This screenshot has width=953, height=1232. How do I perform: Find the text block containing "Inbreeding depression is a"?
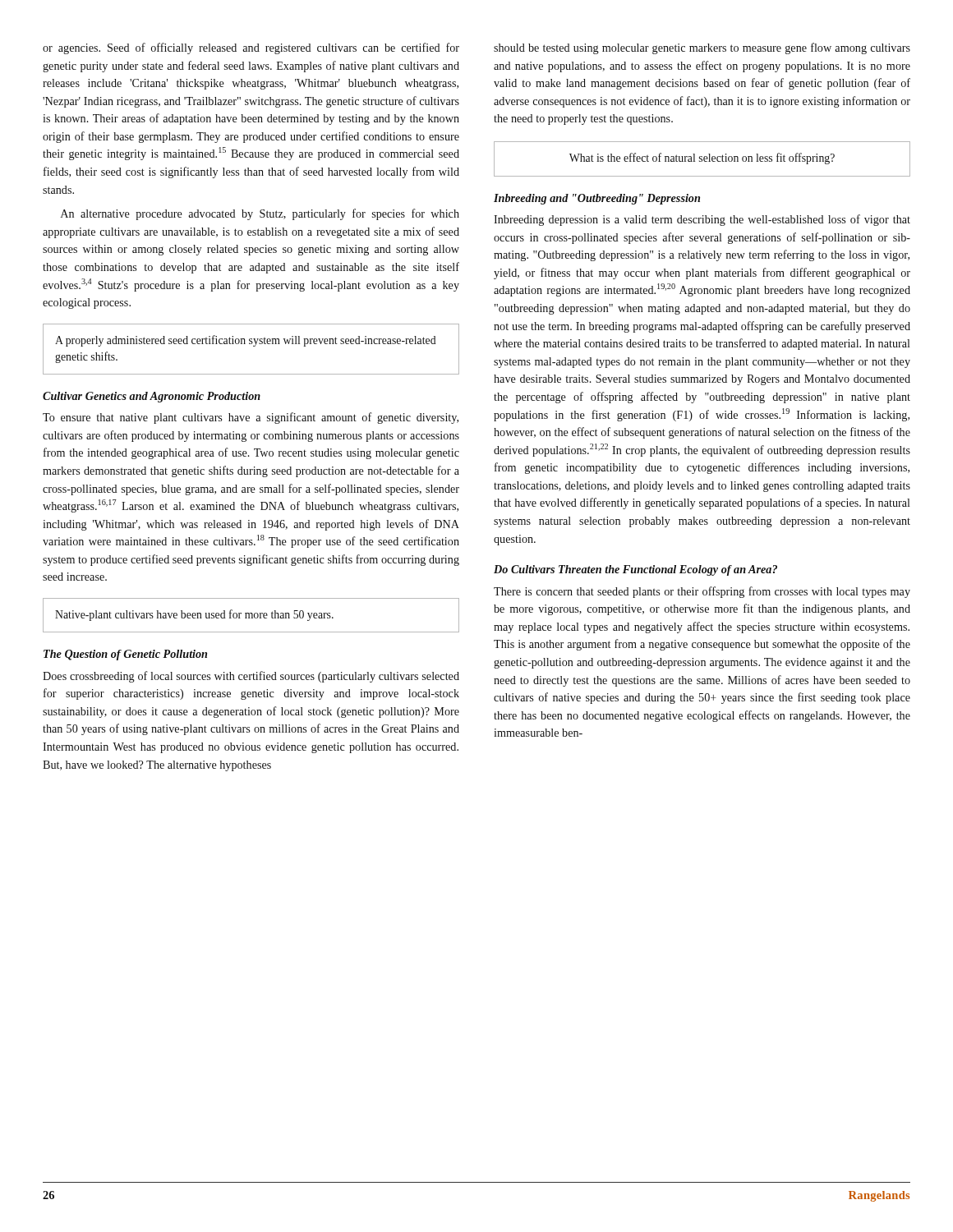702,380
